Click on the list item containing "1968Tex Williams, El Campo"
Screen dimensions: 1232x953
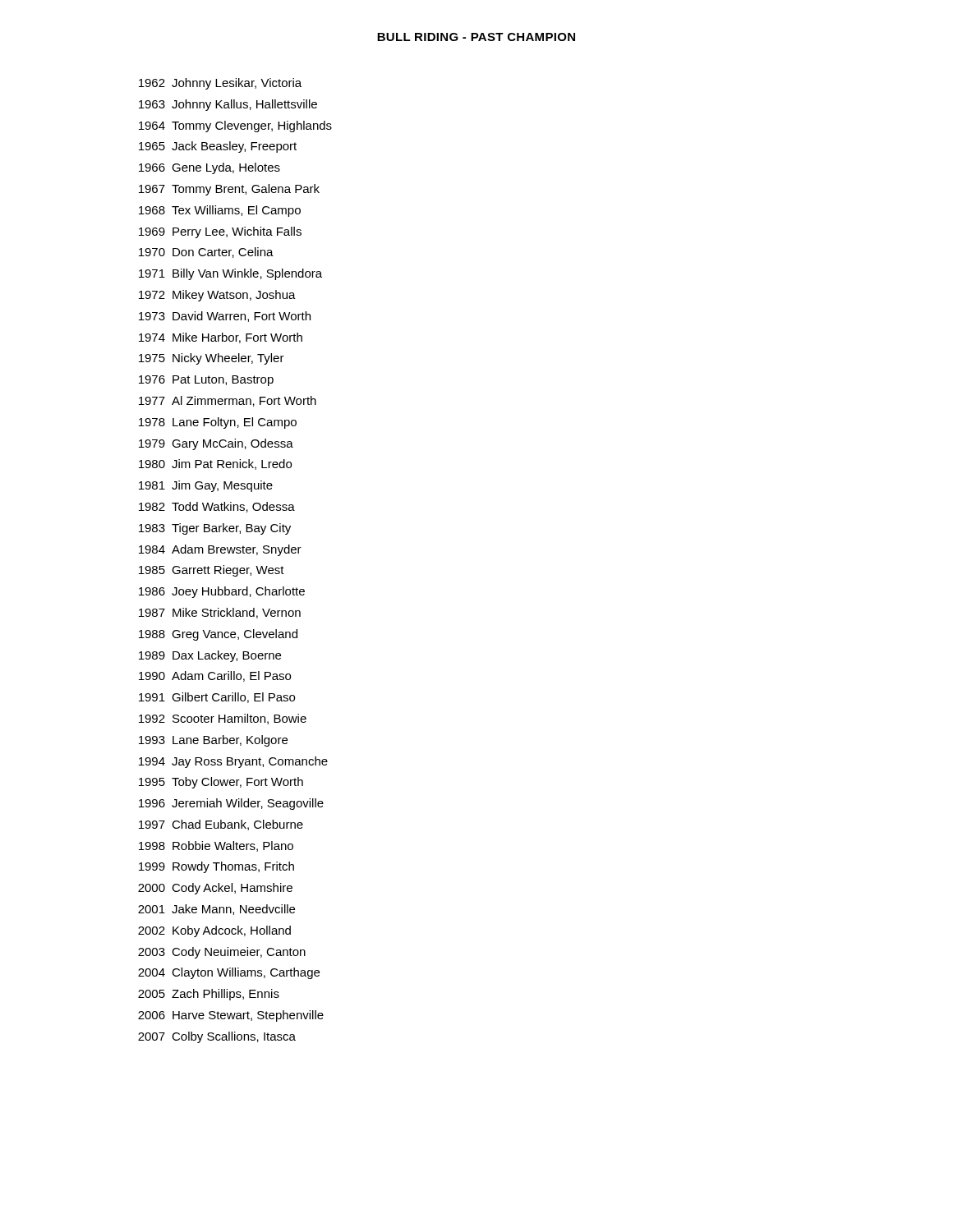(230, 210)
